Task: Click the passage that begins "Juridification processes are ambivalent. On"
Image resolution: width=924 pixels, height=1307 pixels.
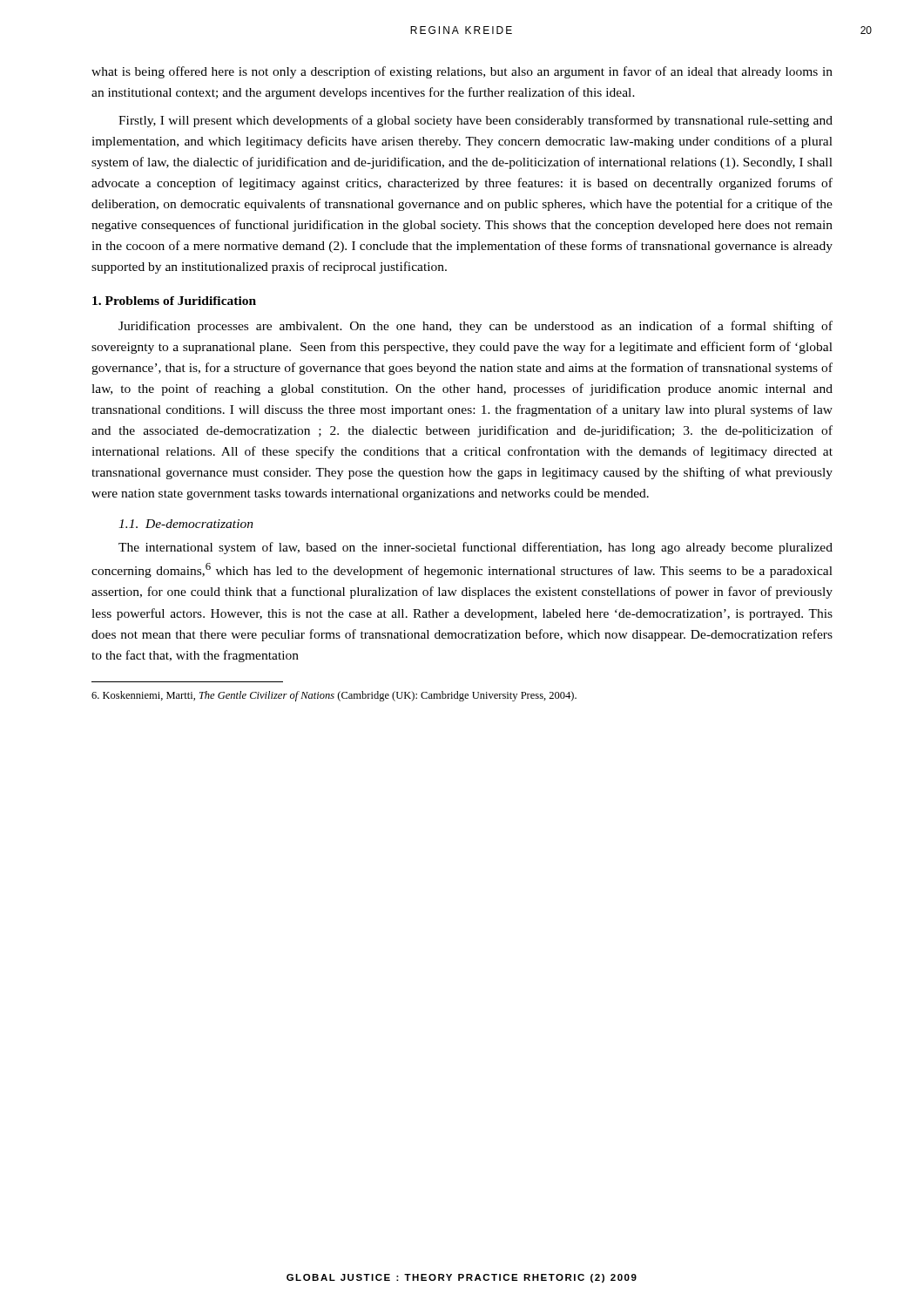Action: pyautogui.click(x=462, y=409)
